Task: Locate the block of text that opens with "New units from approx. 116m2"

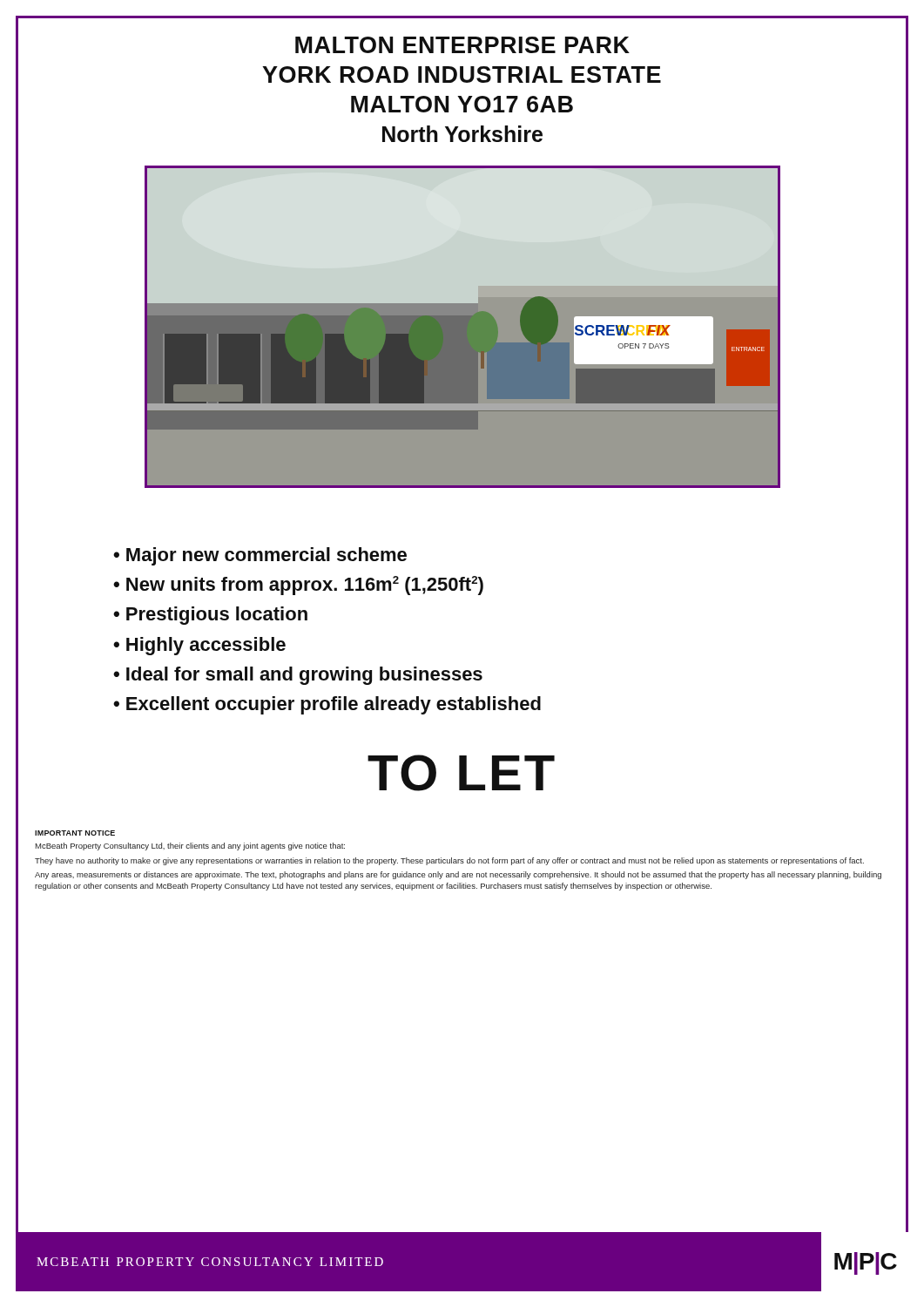Action: click(x=479, y=585)
